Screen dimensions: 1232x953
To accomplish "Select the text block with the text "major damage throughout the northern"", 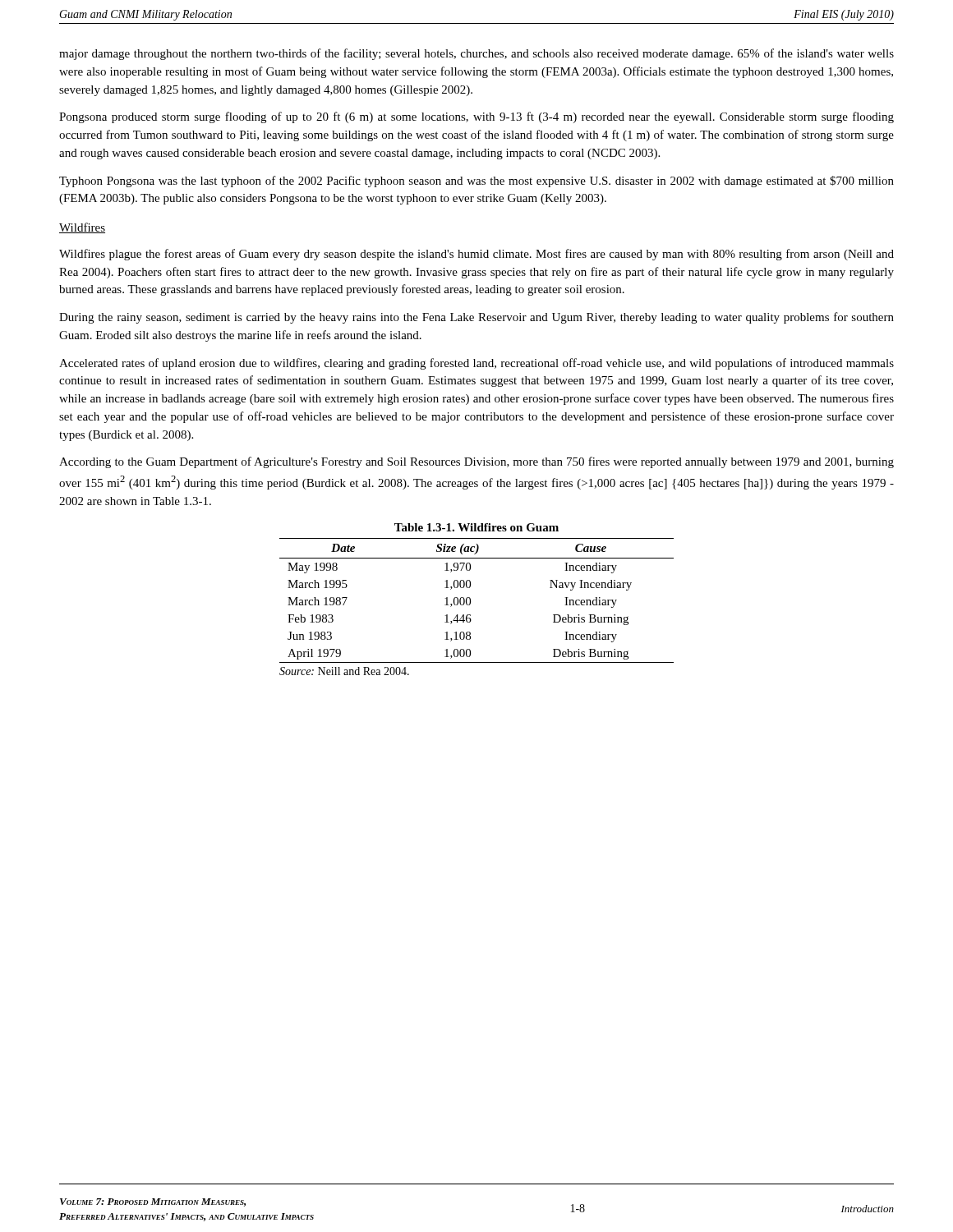I will 476,72.
